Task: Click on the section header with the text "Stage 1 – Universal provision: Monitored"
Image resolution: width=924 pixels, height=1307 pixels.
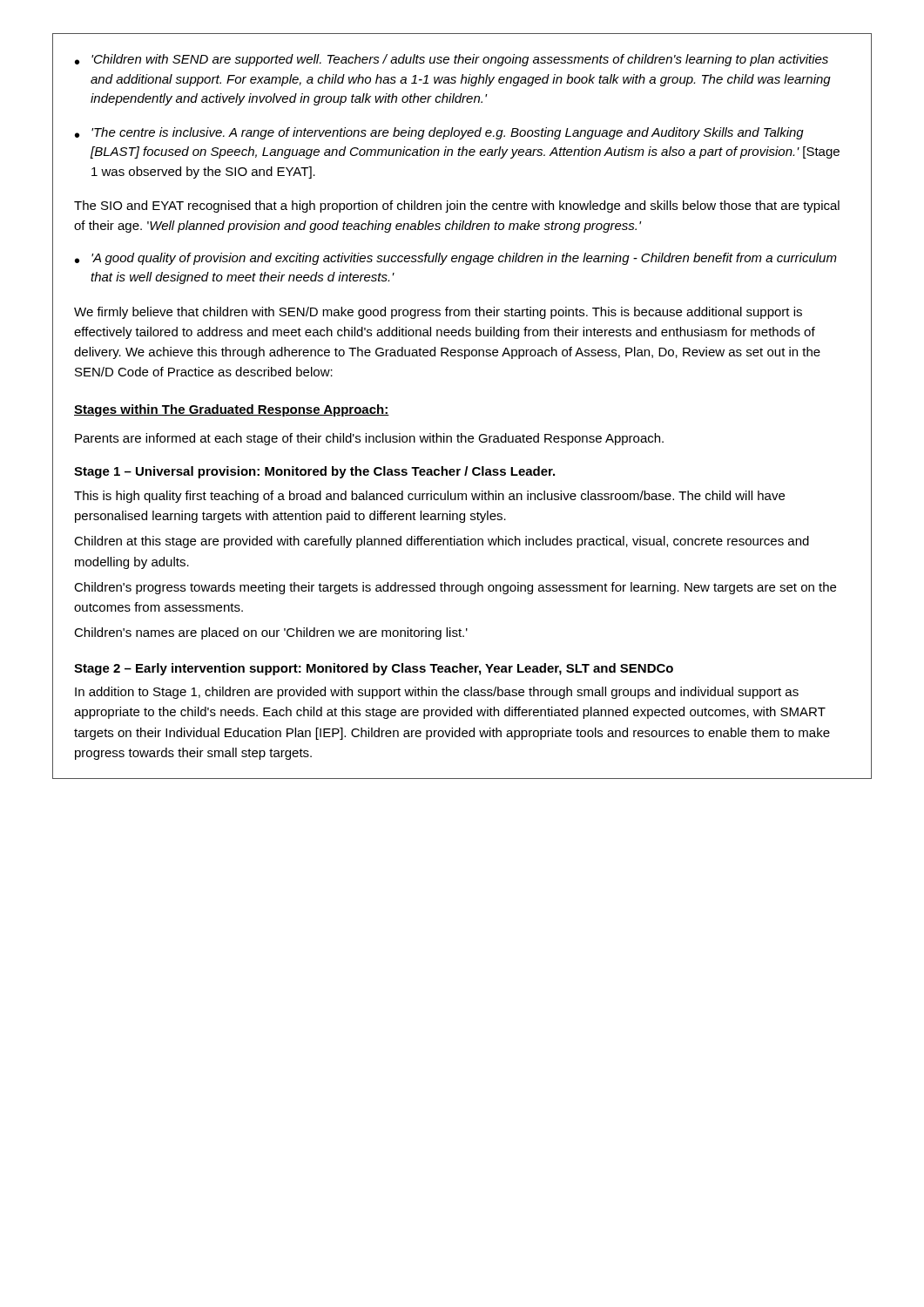Action: (x=315, y=471)
